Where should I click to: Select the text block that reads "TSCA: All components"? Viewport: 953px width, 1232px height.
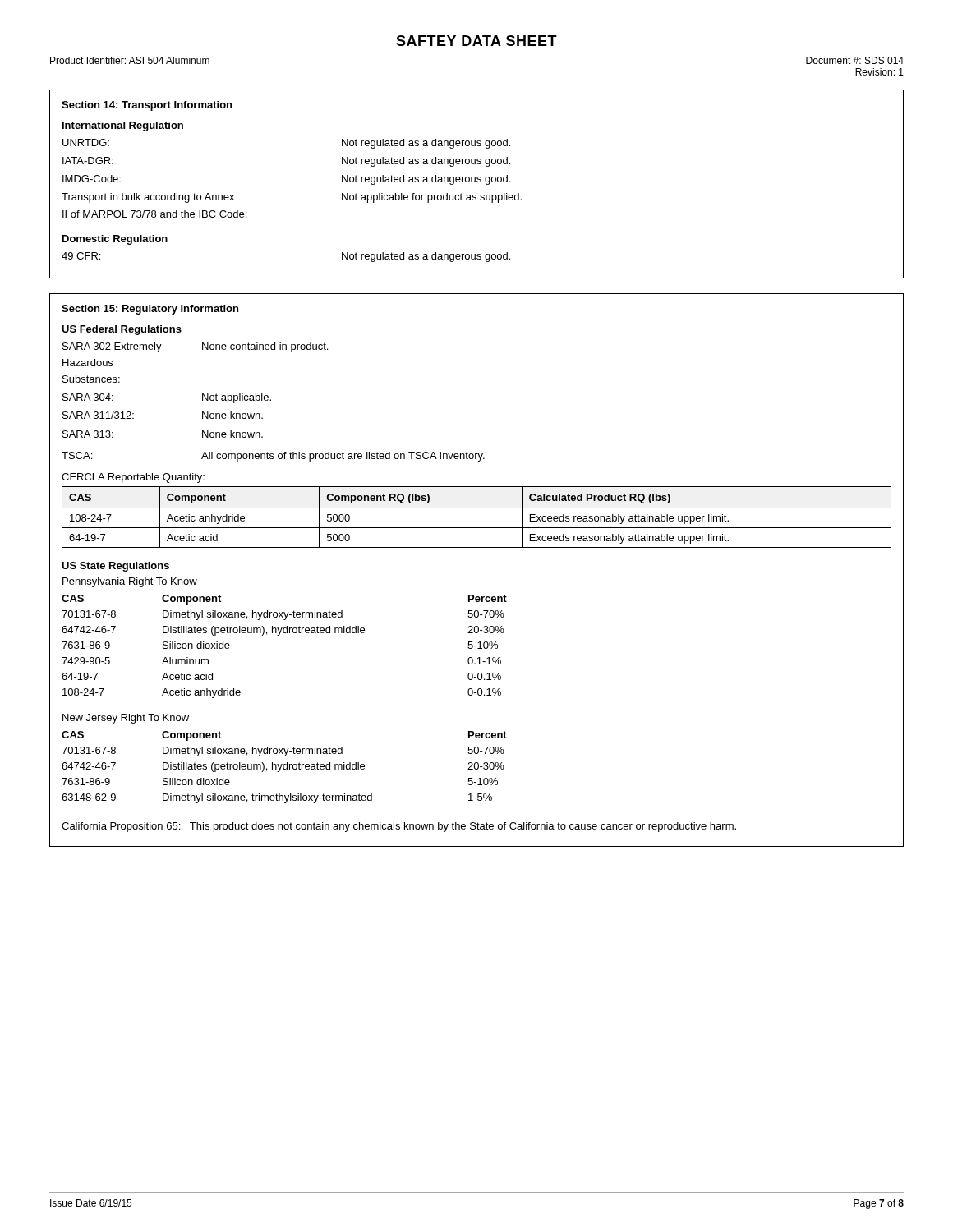click(476, 456)
